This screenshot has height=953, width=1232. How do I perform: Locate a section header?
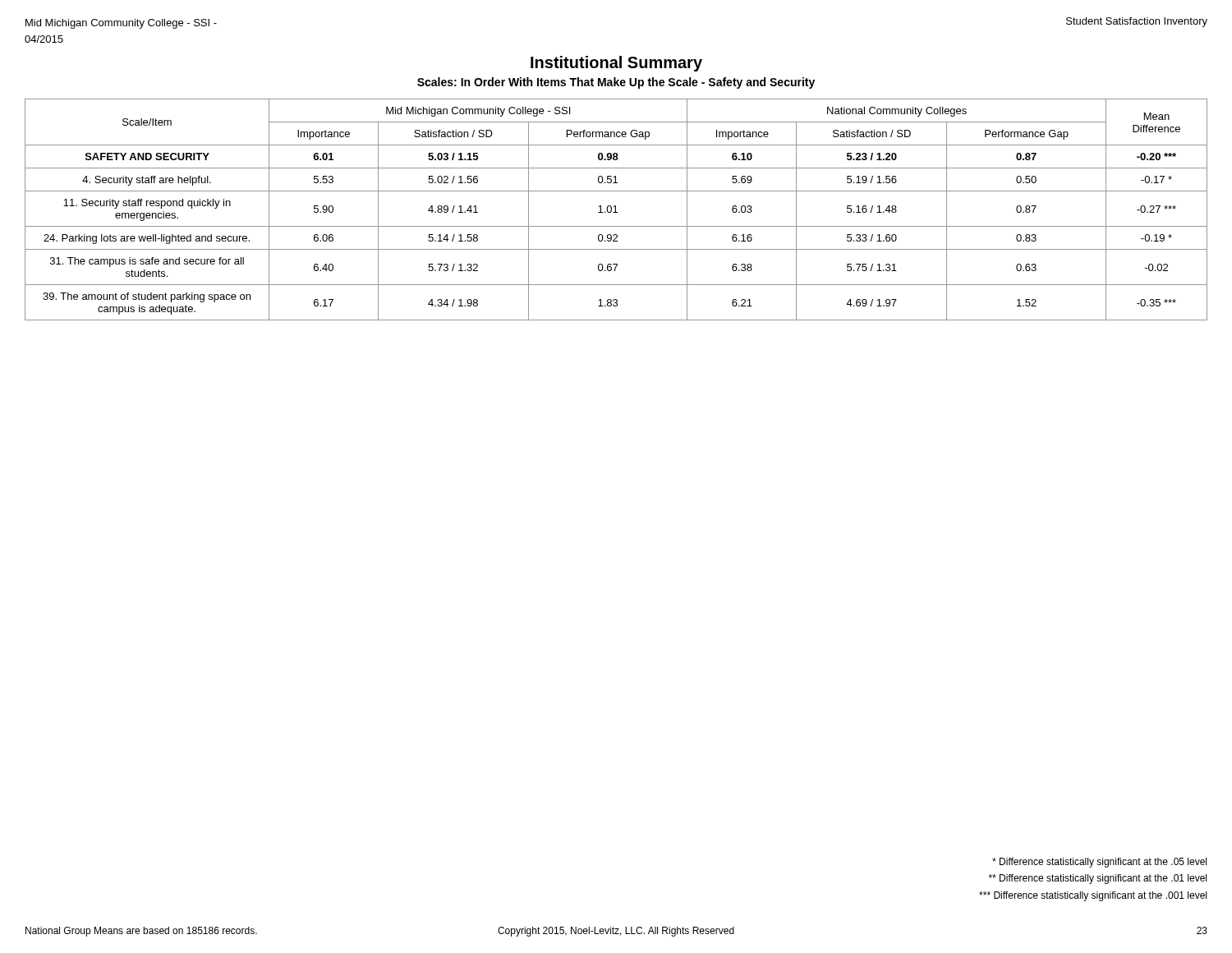[616, 82]
